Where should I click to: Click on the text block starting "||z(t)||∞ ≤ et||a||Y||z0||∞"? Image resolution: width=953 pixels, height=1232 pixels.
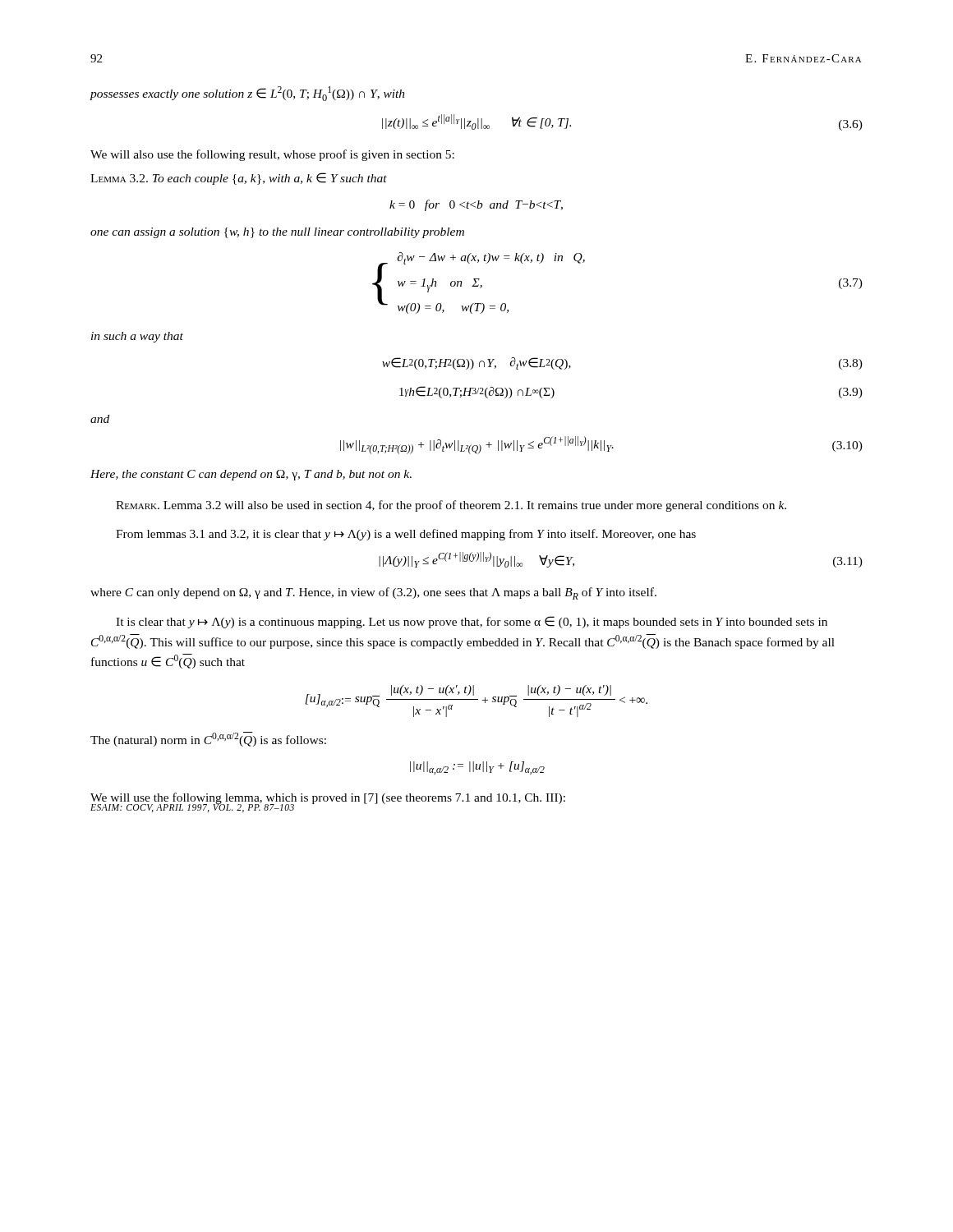442,122
